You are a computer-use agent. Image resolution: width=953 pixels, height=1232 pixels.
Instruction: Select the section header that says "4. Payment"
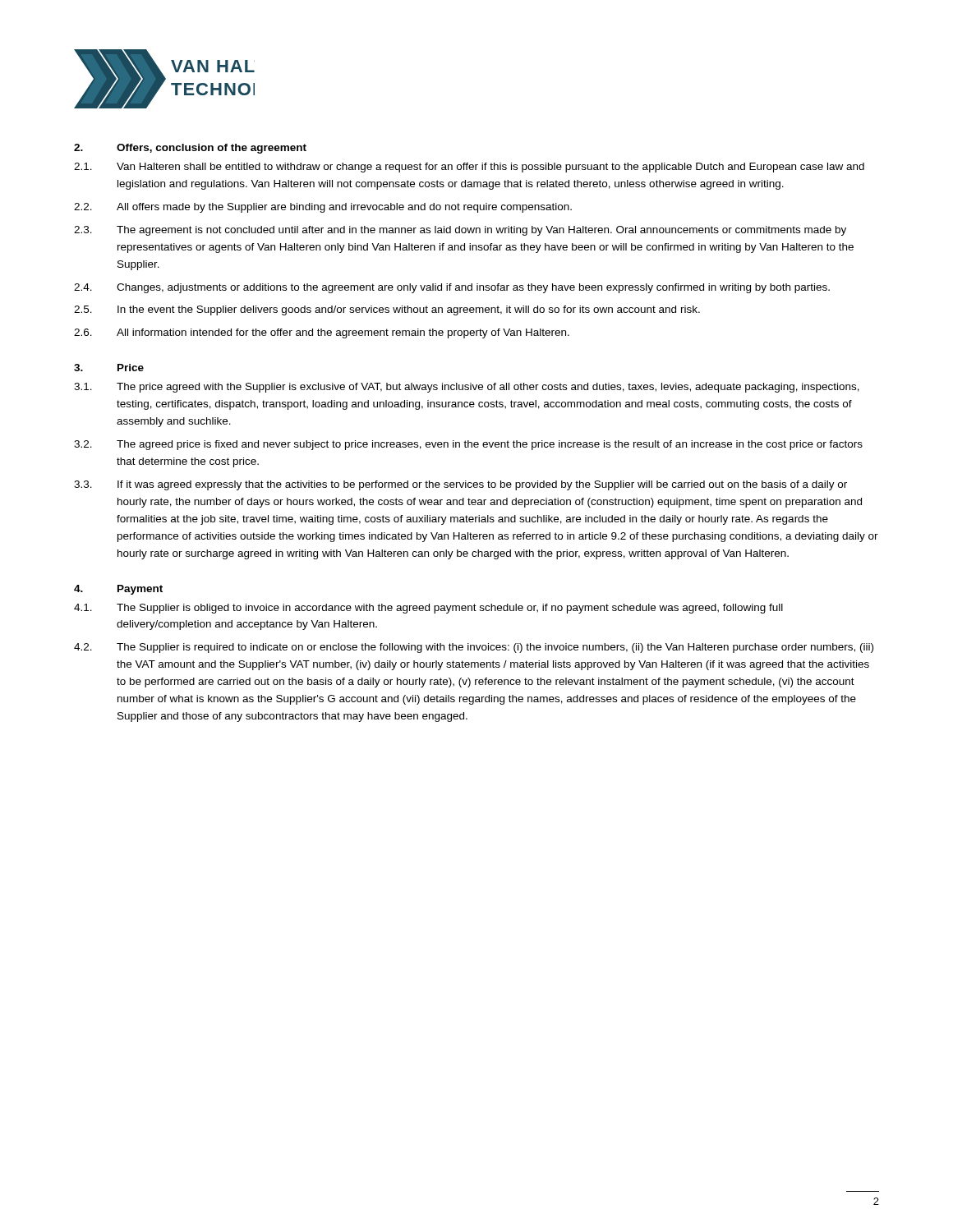[x=118, y=588]
